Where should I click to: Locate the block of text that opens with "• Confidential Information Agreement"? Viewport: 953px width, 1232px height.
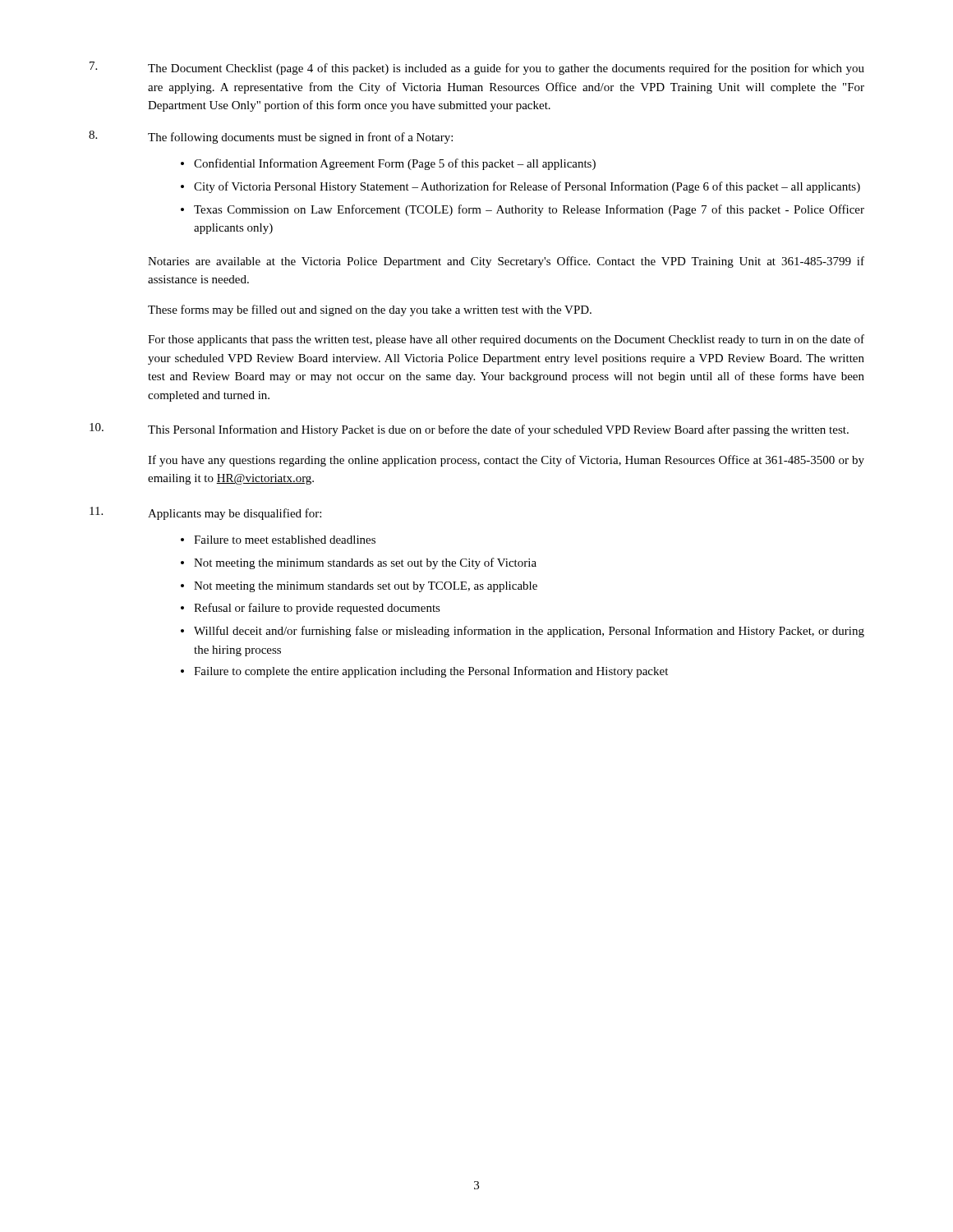pyautogui.click(x=518, y=164)
